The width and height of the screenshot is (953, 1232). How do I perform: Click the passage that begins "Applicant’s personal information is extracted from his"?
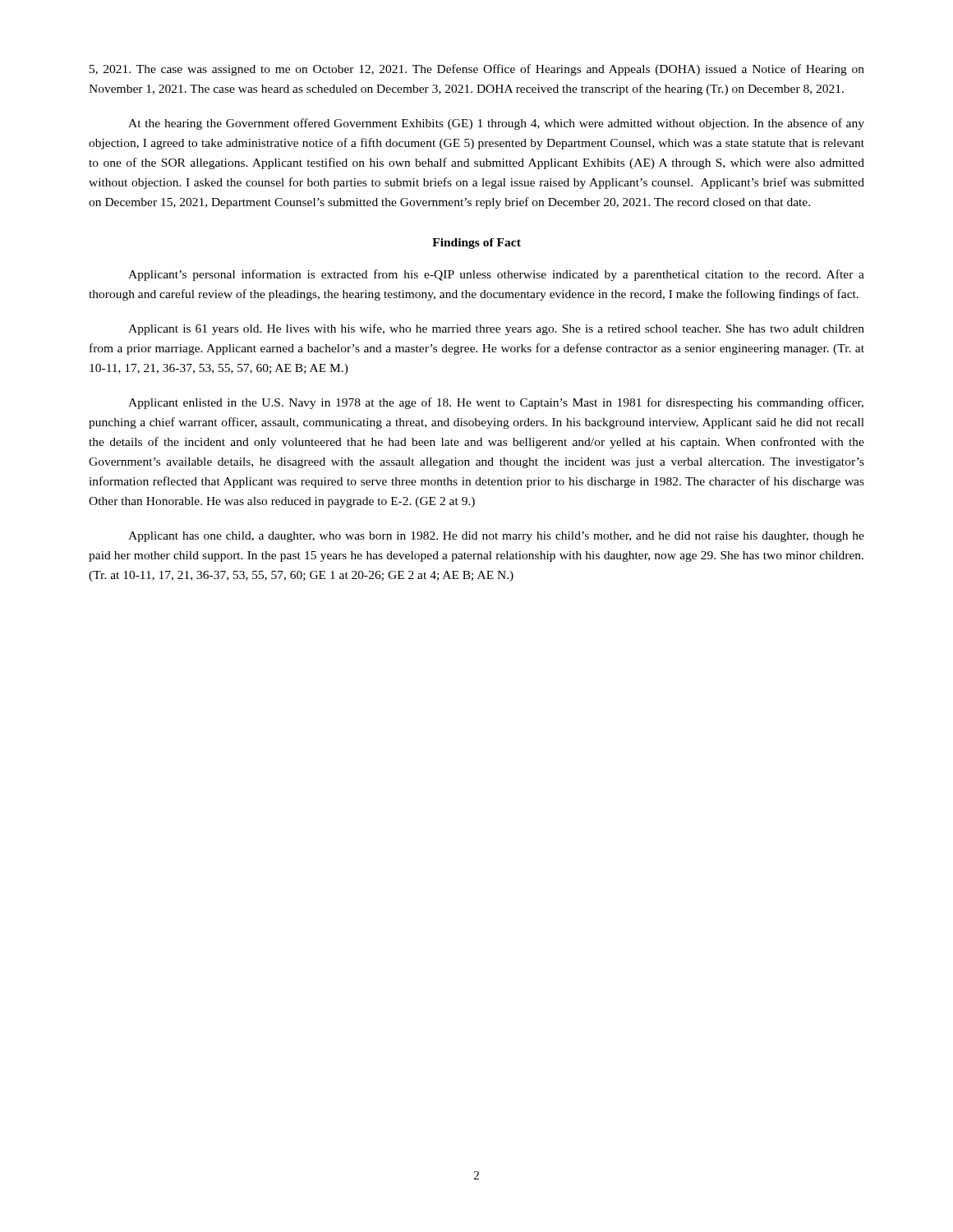point(476,284)
